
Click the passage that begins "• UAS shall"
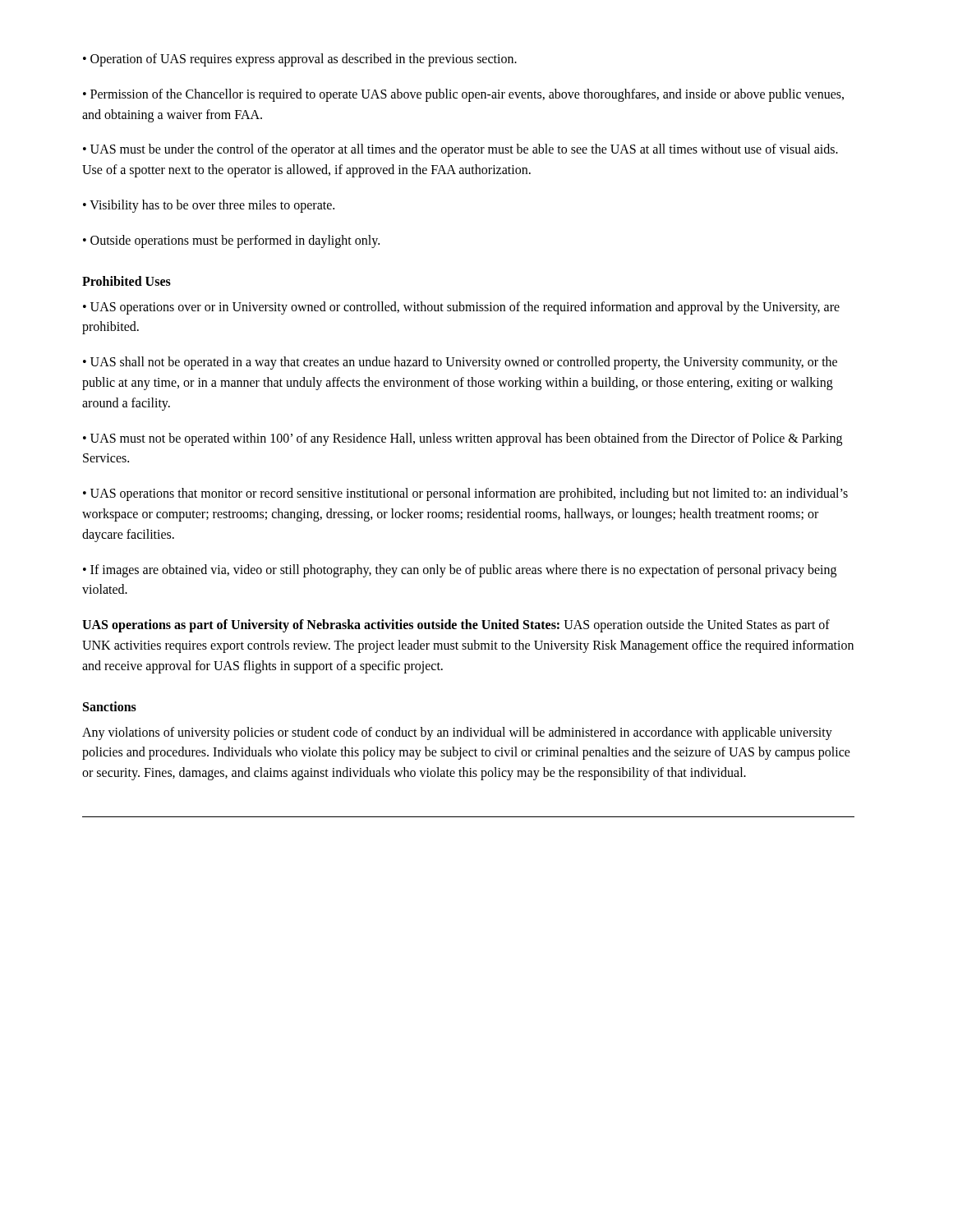[460, 382]
